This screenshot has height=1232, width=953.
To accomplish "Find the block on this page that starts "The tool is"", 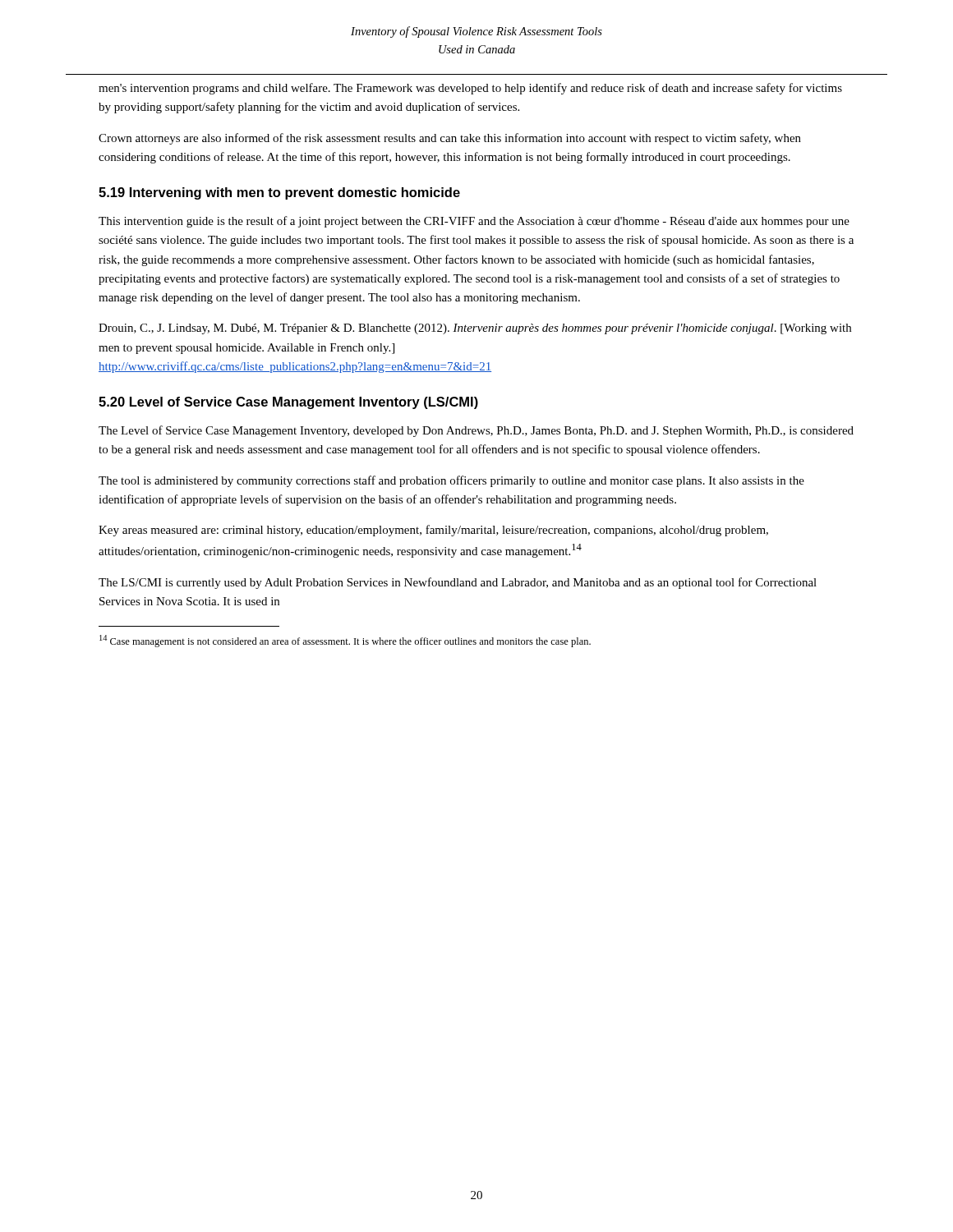I will pos(451,490).
